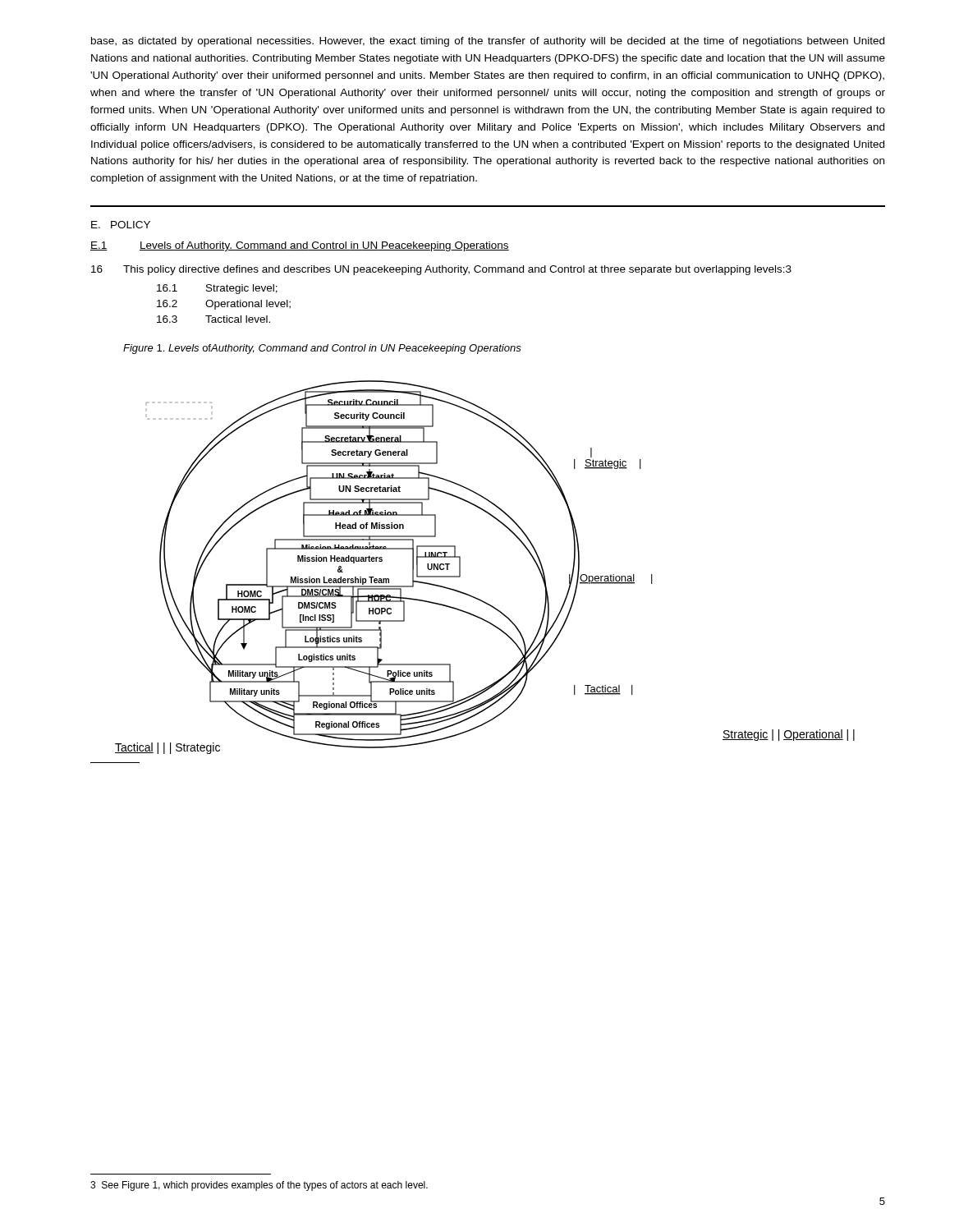Find the list item that reads "16.1 Strategic level;"
The height and width of the screenshot is (1232, 959).
217,288
